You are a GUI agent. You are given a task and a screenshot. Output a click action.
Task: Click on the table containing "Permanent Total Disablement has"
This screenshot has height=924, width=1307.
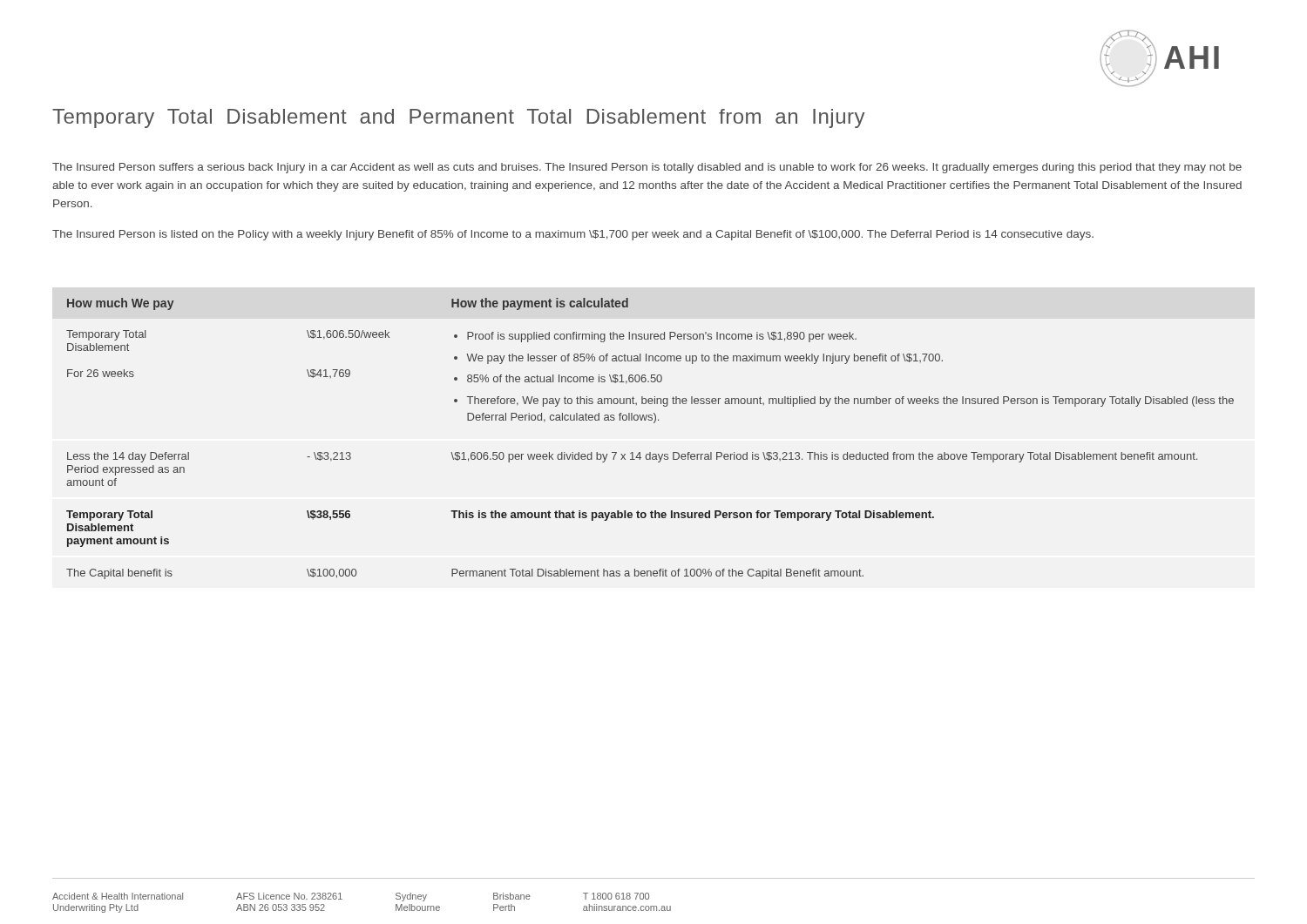(654, 571)
